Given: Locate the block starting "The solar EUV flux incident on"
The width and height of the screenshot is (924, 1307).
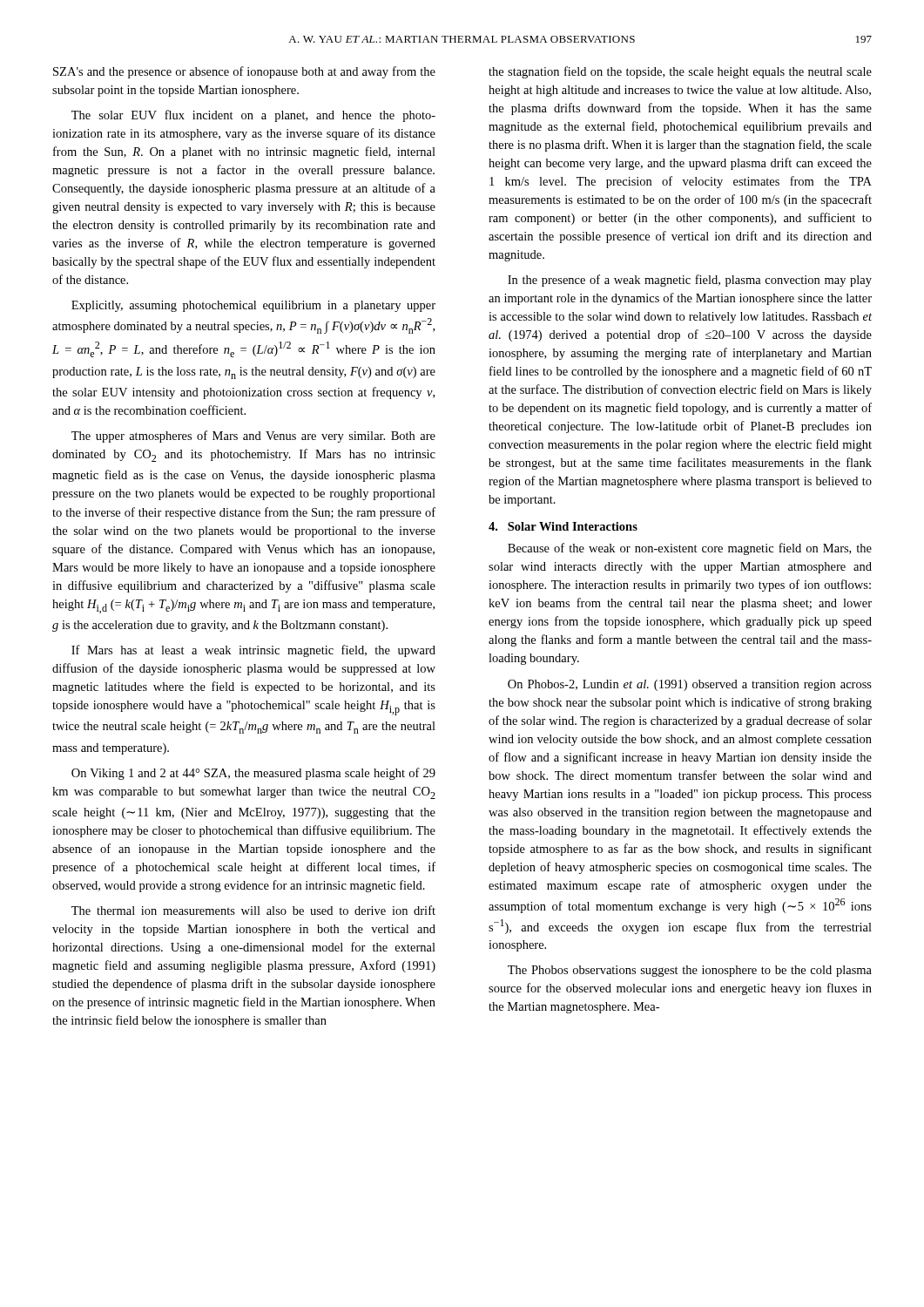Looking at the screenshot, I should pos(244,198).
